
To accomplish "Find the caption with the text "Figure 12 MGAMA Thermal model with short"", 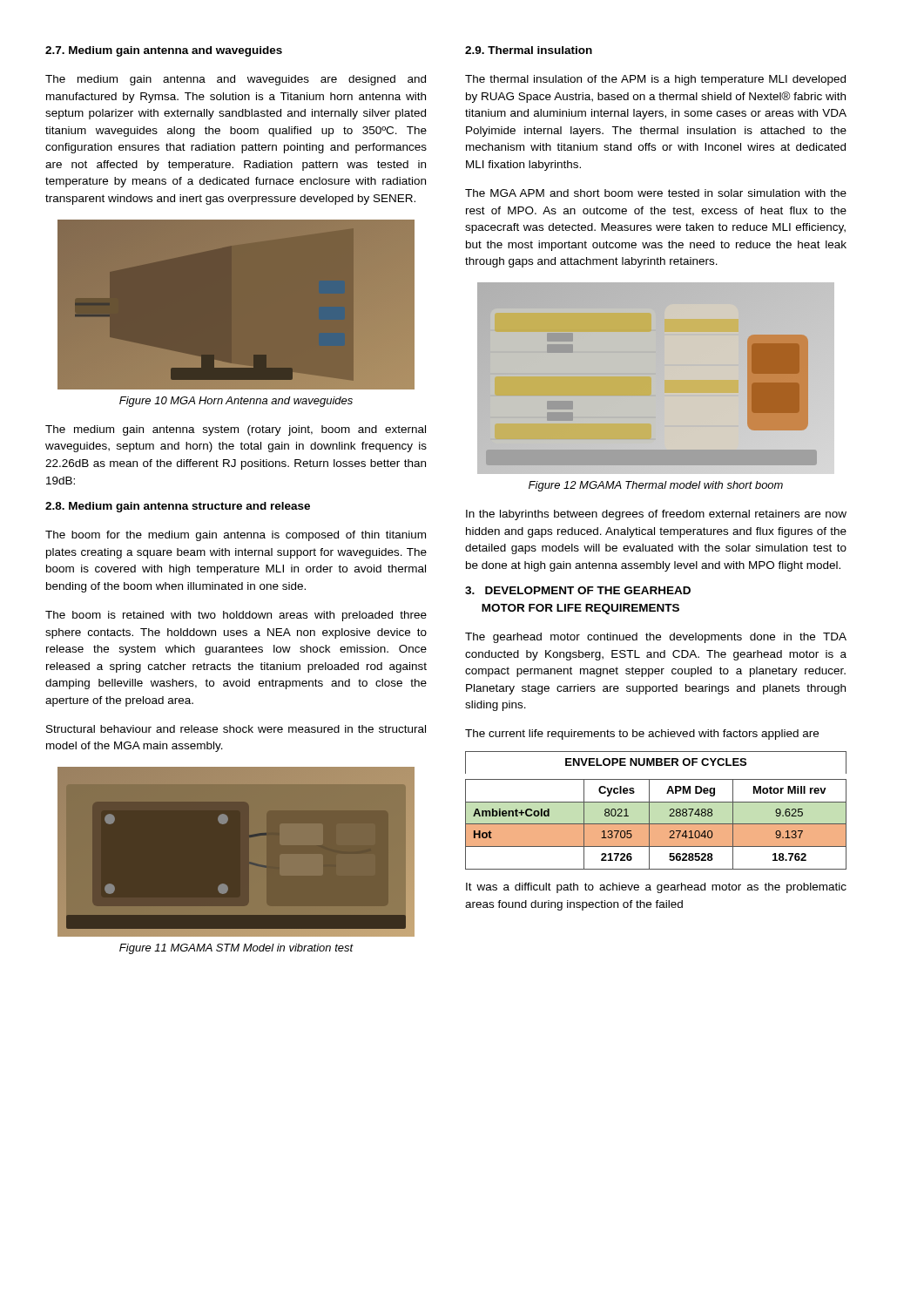I will (x=656, y=485).
